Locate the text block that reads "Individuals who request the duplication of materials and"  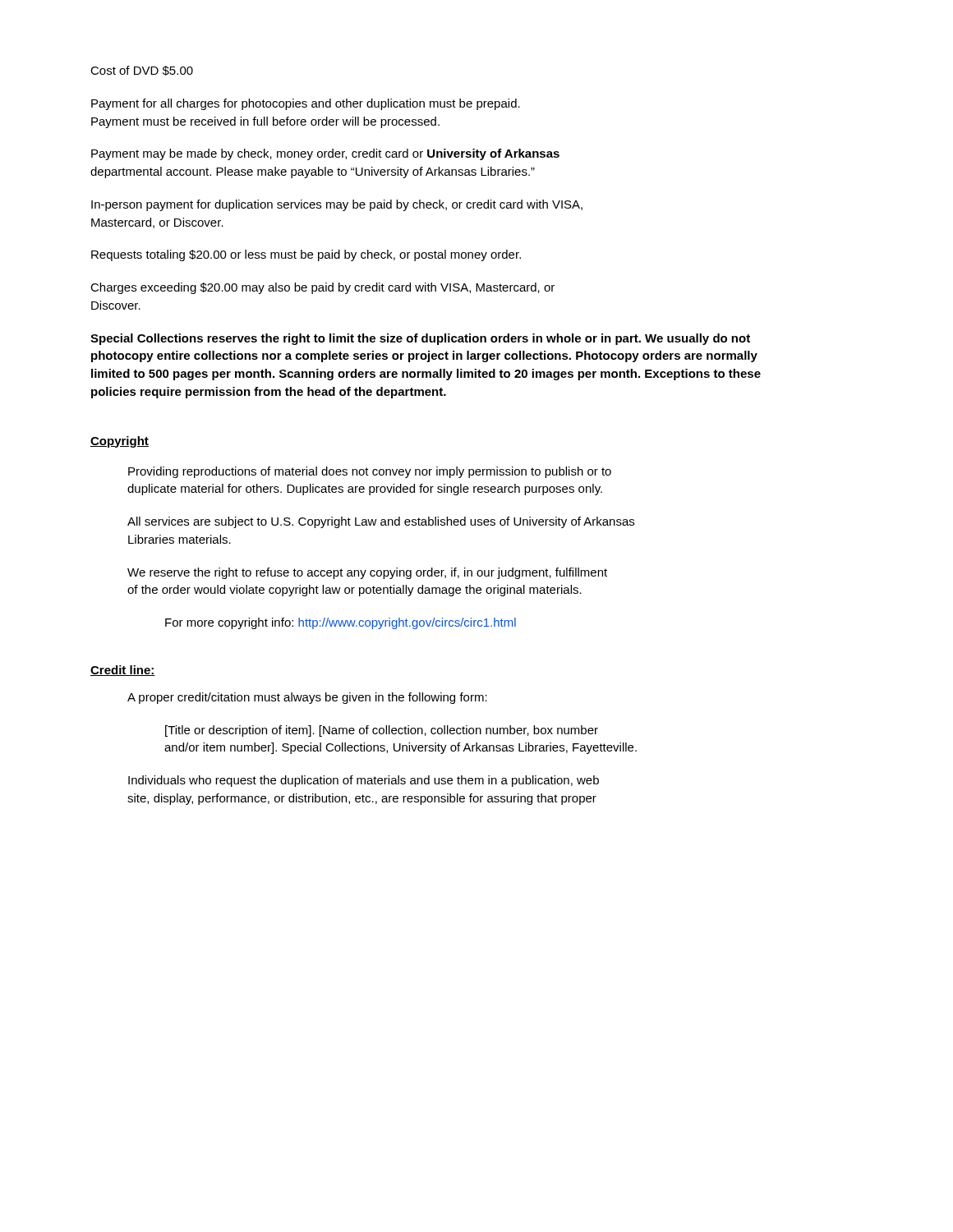(x=363, y=789)
